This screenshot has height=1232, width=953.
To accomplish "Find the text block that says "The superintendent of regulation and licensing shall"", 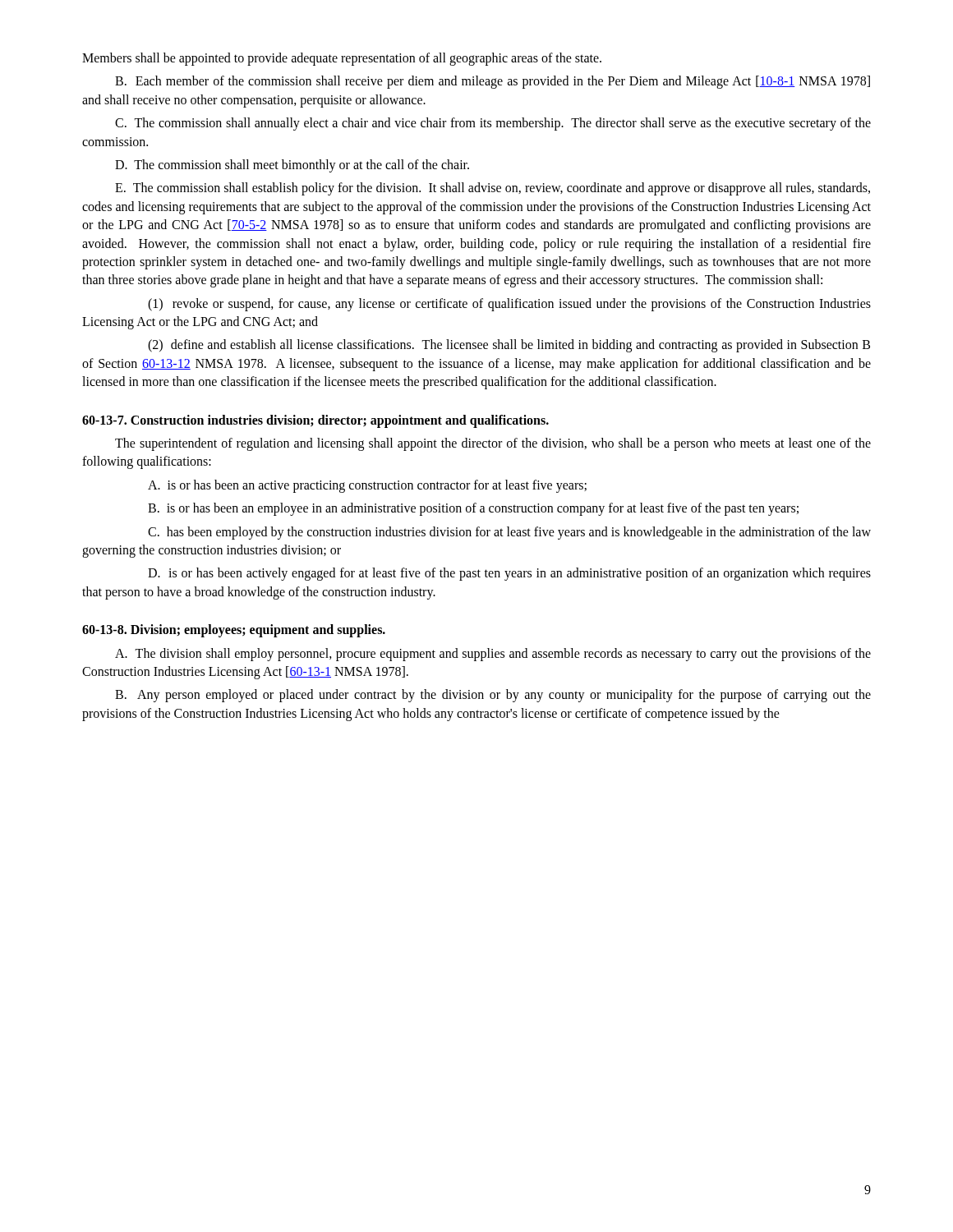I will click(x=476, y=453).
